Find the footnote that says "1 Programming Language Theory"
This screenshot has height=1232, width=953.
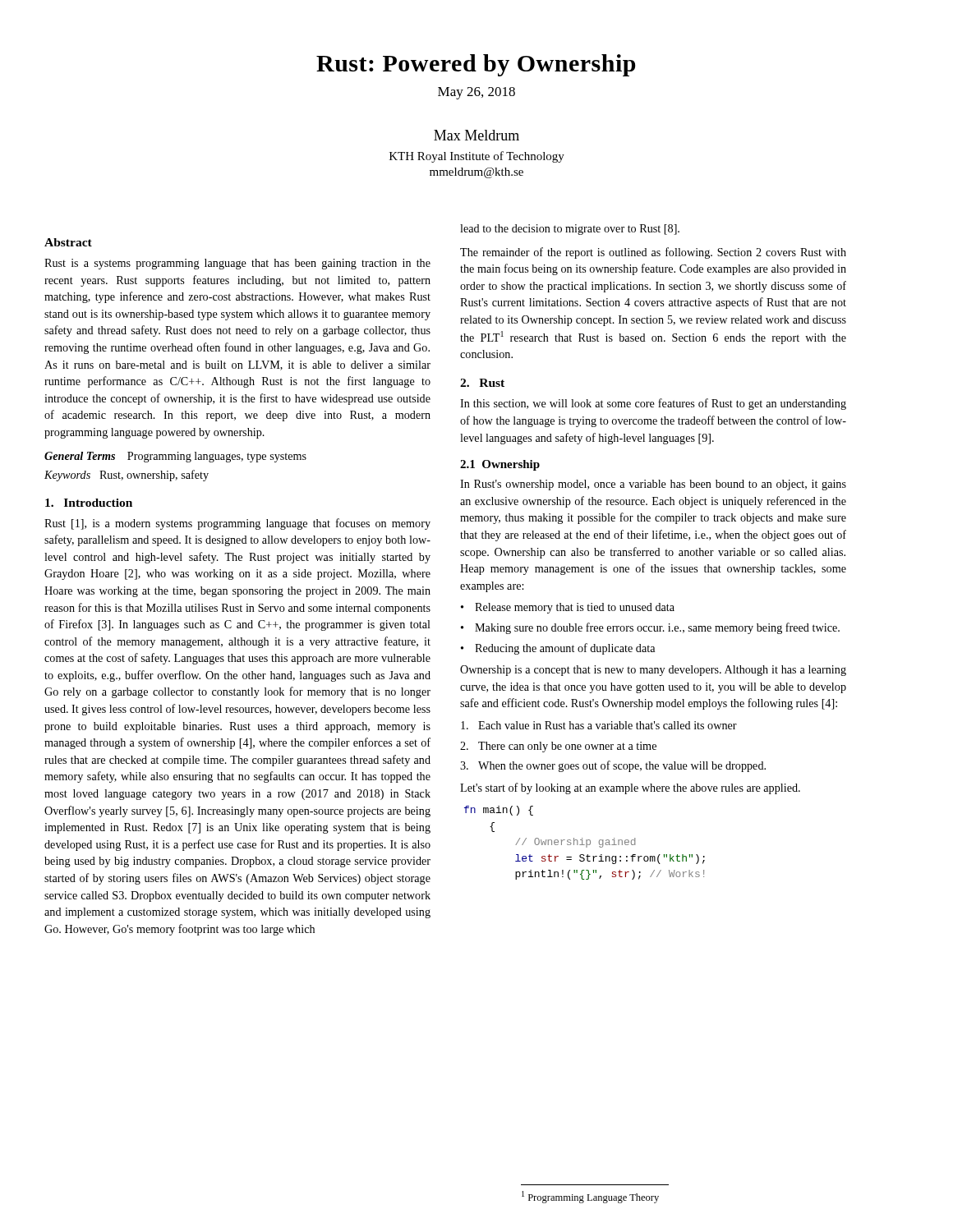tap(590, 1197)
